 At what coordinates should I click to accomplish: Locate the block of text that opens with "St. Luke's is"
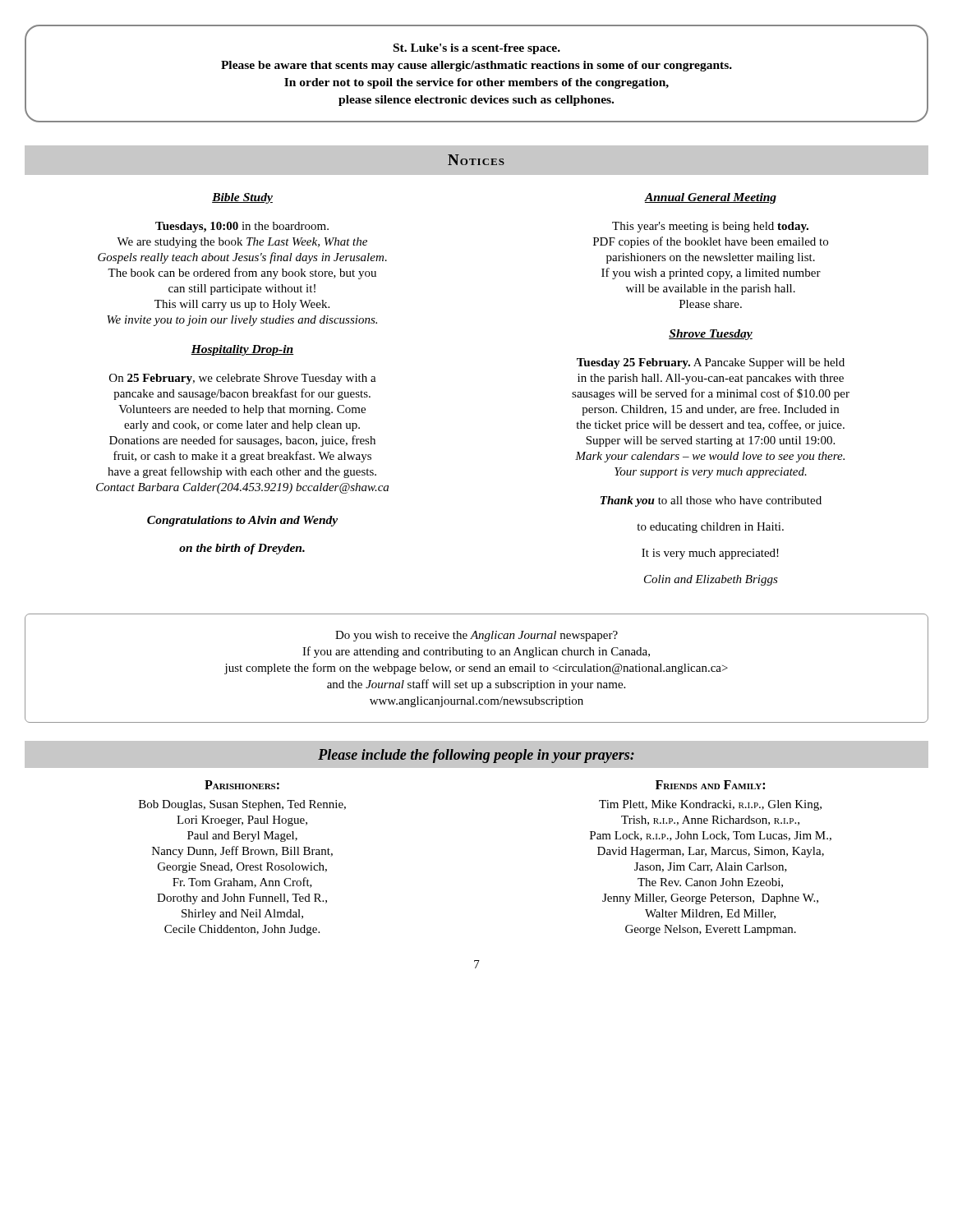tap(476, 74)
